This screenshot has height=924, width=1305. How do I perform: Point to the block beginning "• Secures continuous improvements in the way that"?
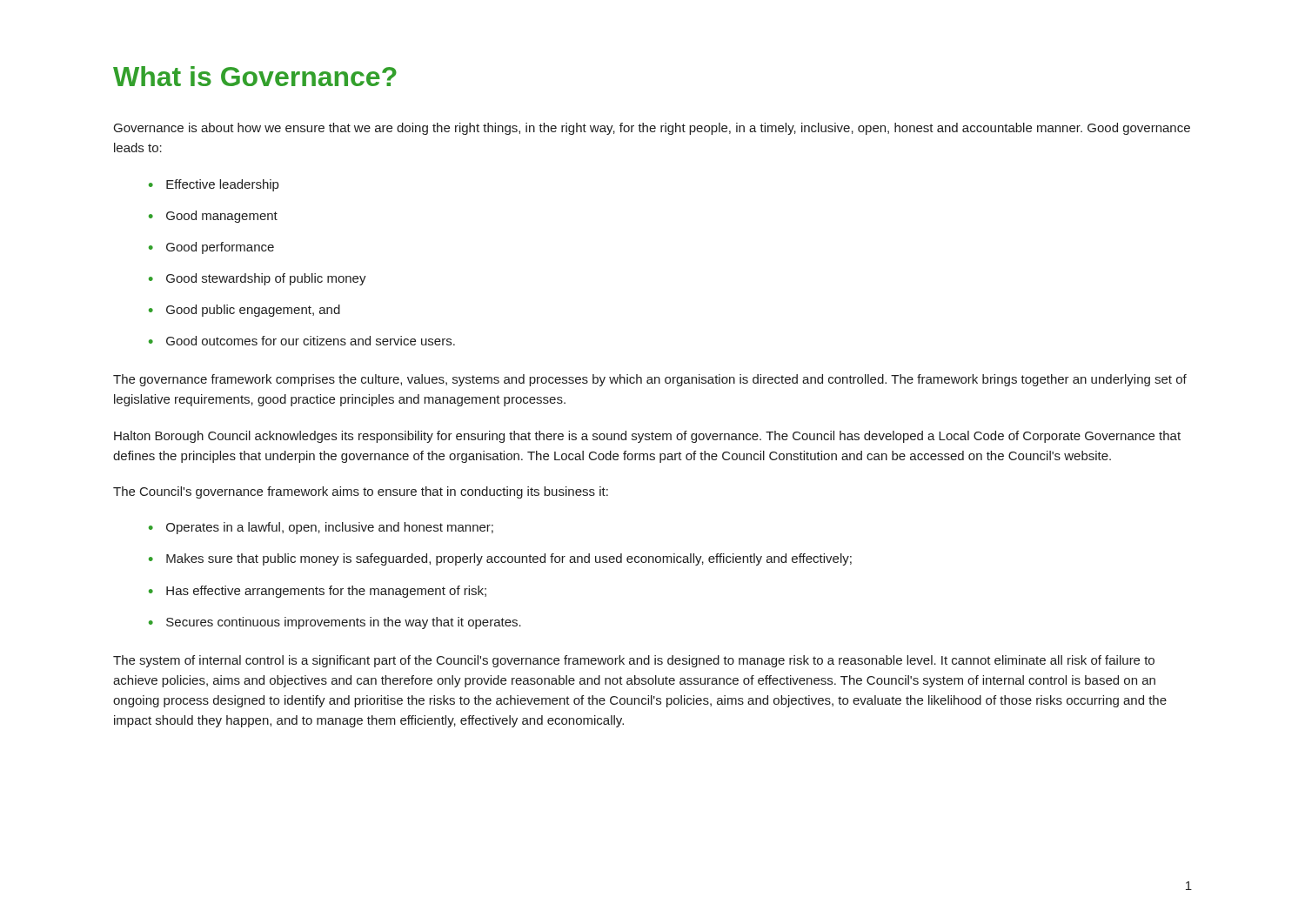335,623
